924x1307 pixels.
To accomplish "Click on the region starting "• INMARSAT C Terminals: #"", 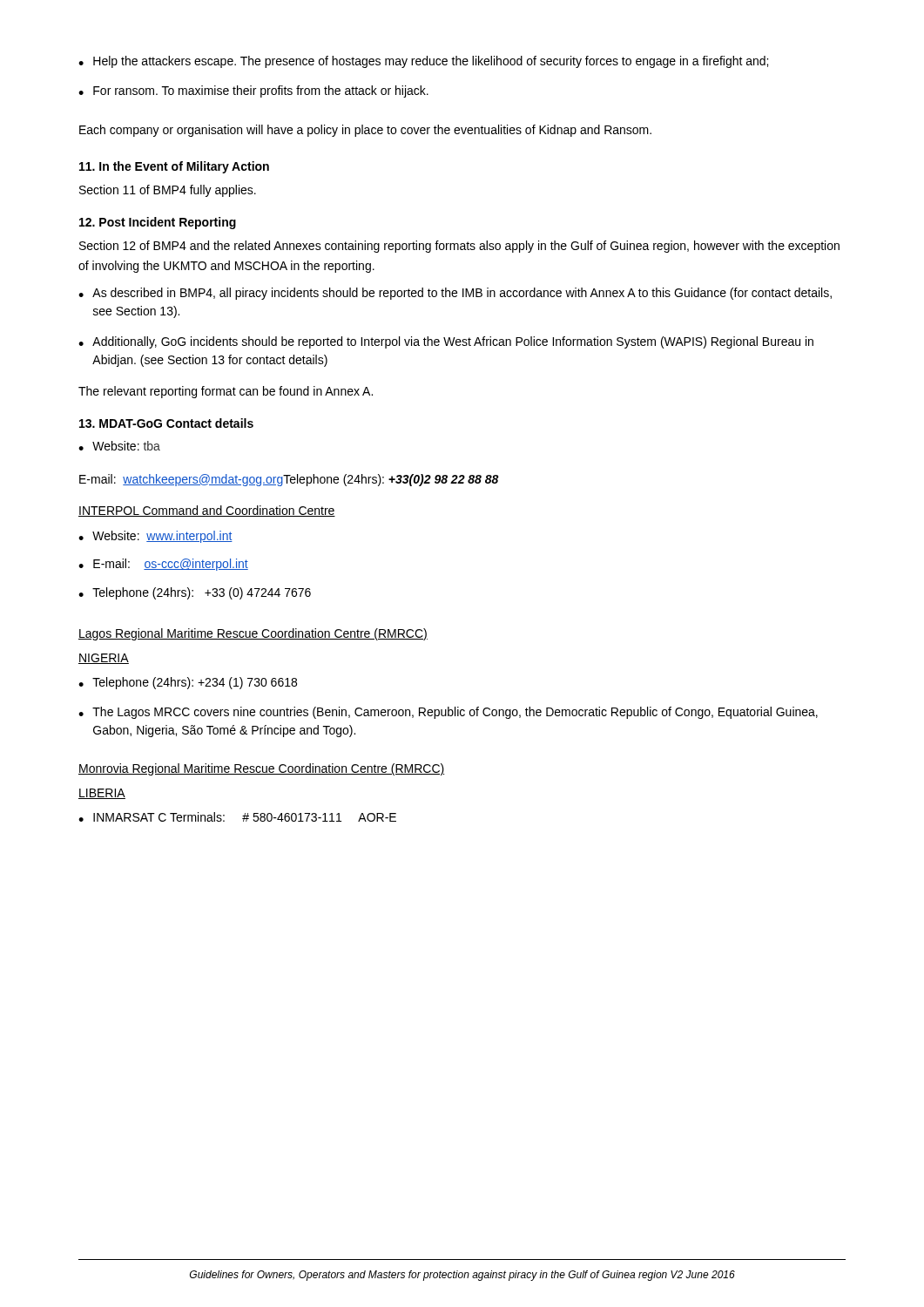I will tap(147, 818).
